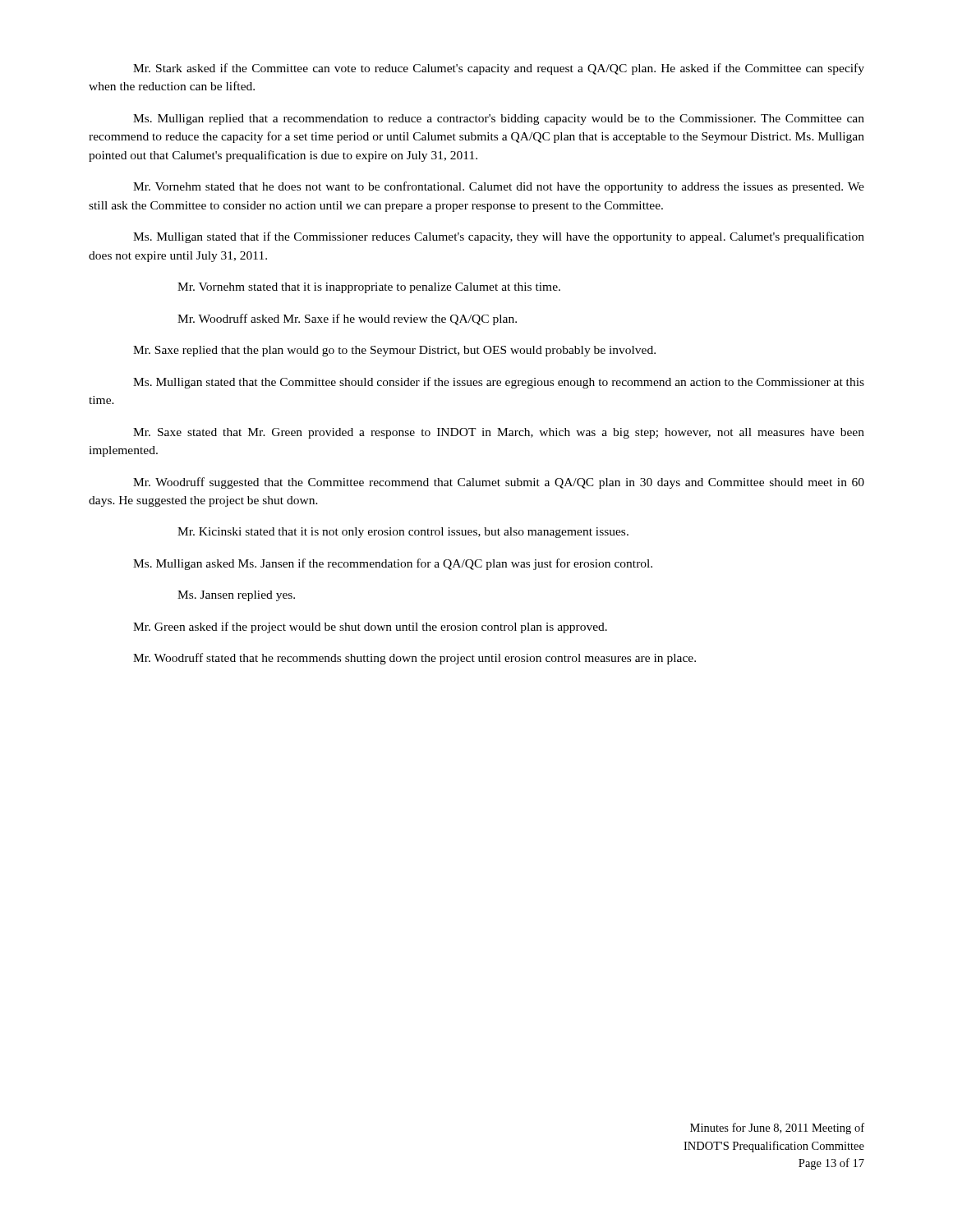The image size is (953, 1232).
Task: Locate the region starting "Ms. Mulligan stated that if"
Action: pos(476,246)
